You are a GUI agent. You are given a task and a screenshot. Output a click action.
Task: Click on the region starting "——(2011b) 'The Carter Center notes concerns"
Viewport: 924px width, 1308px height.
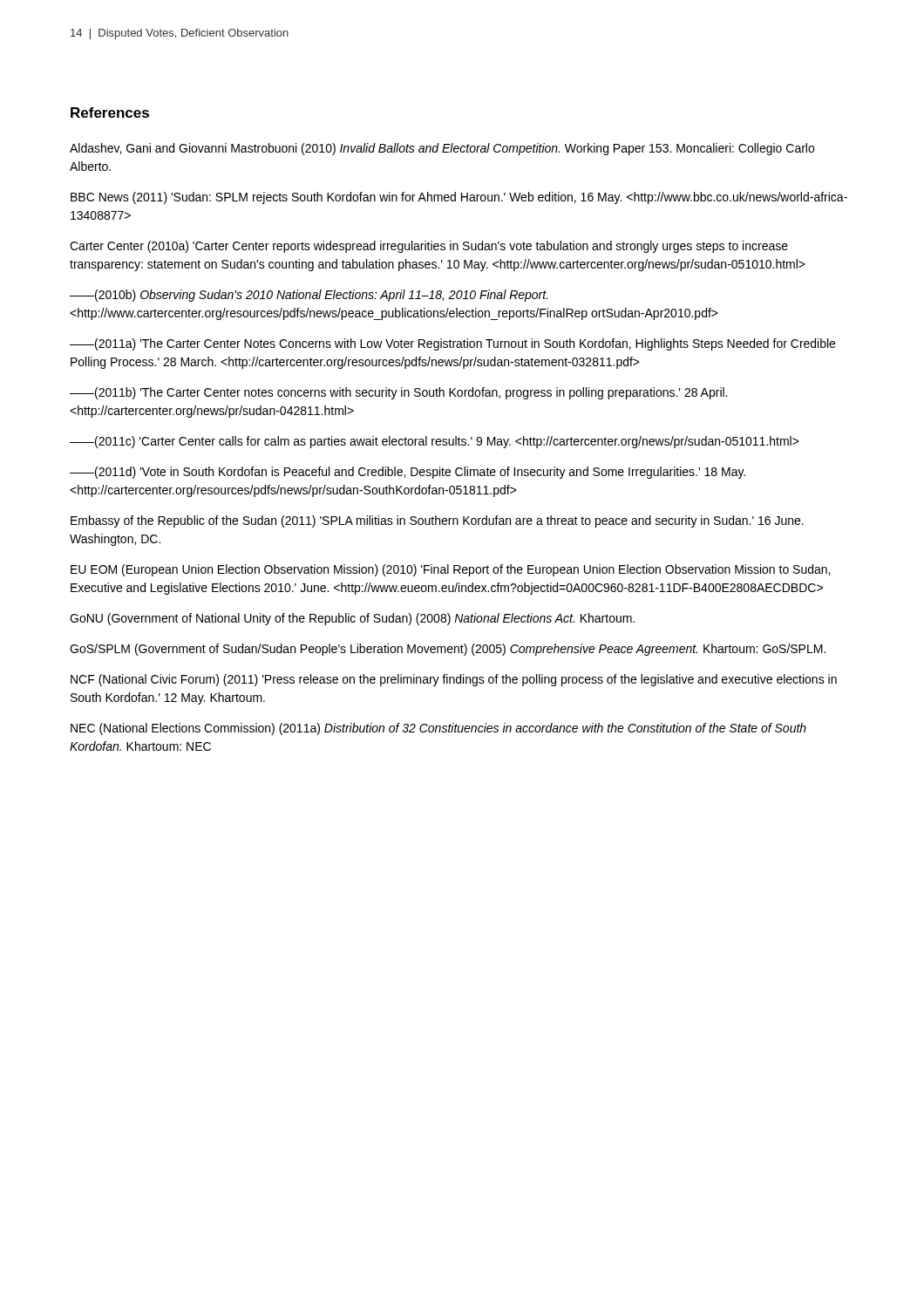(399, 402)
